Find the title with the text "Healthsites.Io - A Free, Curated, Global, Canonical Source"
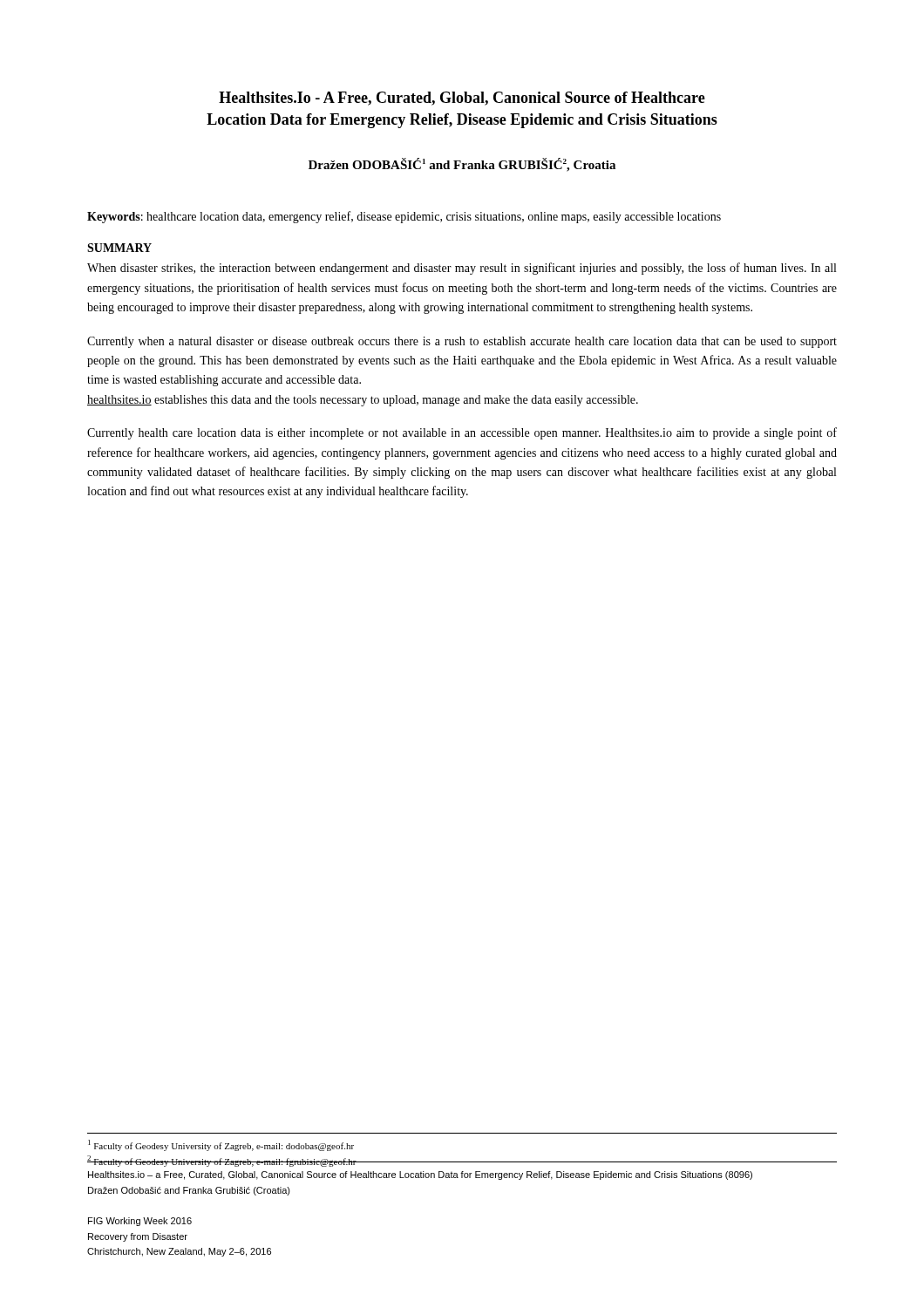 [x=462, y=109]
